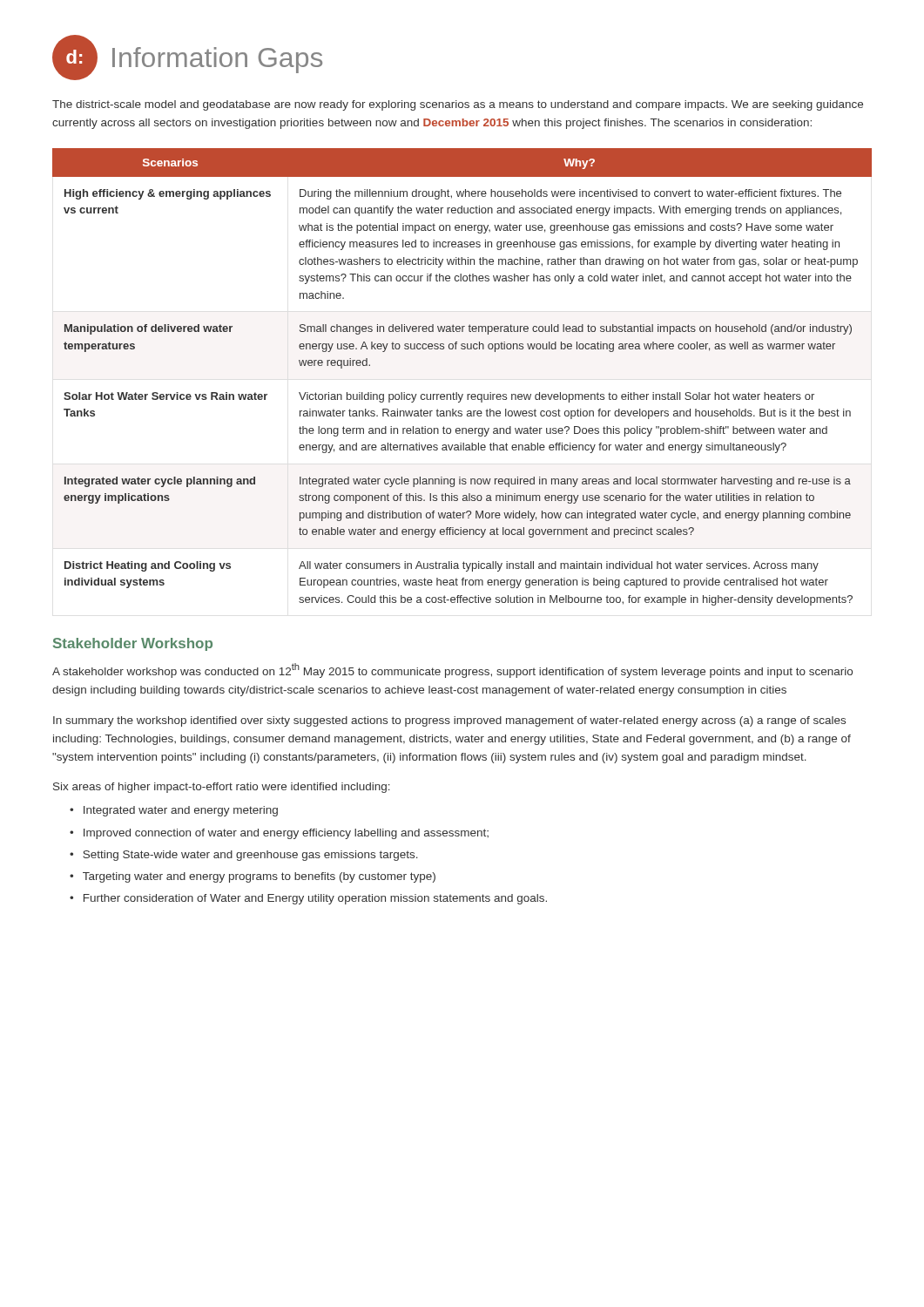924x1307 pixels.
Task: Where is the passage that starts "• Integrated water and"?
Action: tap(174, 811)
